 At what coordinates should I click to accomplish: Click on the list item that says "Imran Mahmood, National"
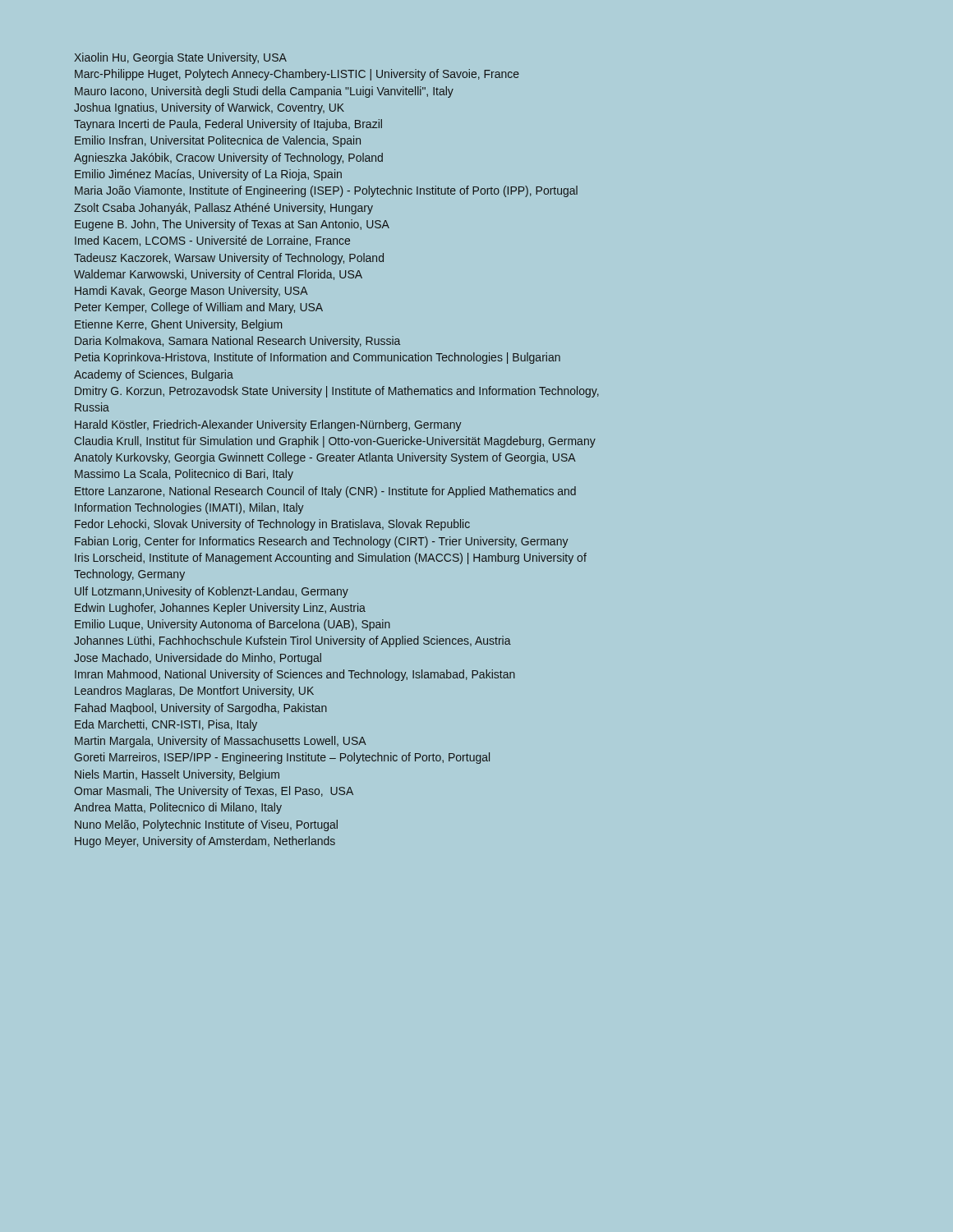coord(295,674)
